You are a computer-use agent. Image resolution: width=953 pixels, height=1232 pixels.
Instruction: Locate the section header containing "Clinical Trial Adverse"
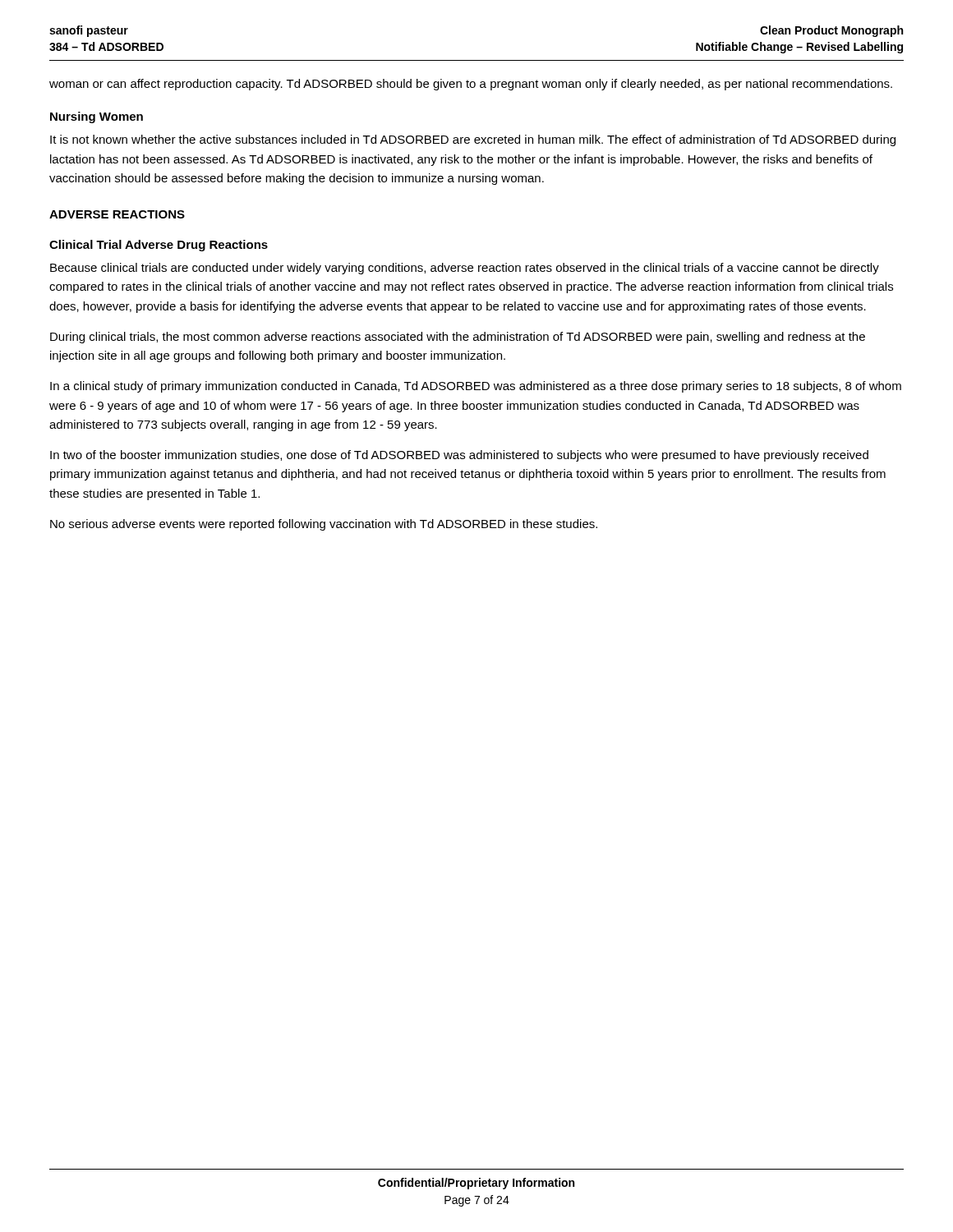pos(159,244)
